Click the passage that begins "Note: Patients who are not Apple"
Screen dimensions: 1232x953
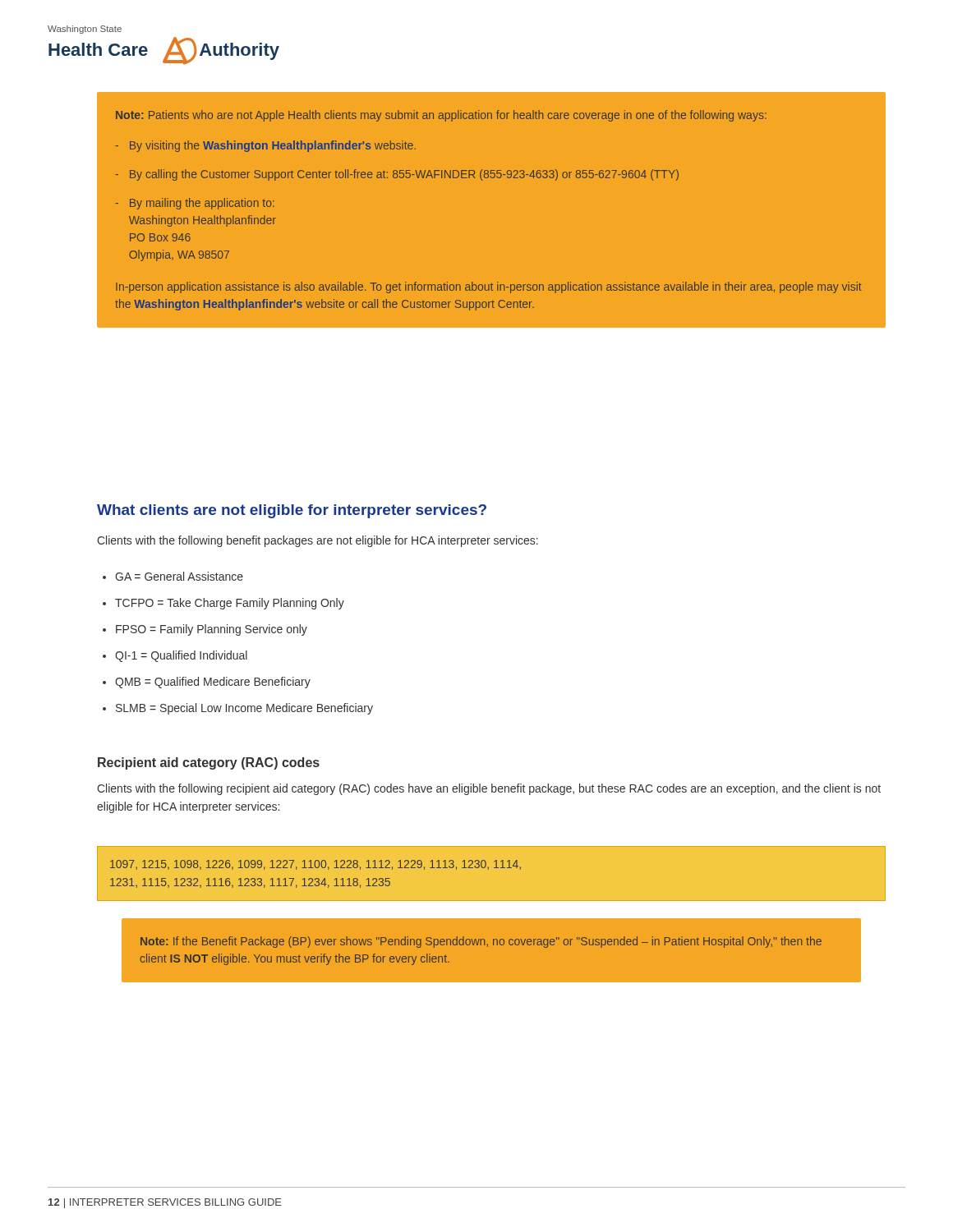point(491,210)
